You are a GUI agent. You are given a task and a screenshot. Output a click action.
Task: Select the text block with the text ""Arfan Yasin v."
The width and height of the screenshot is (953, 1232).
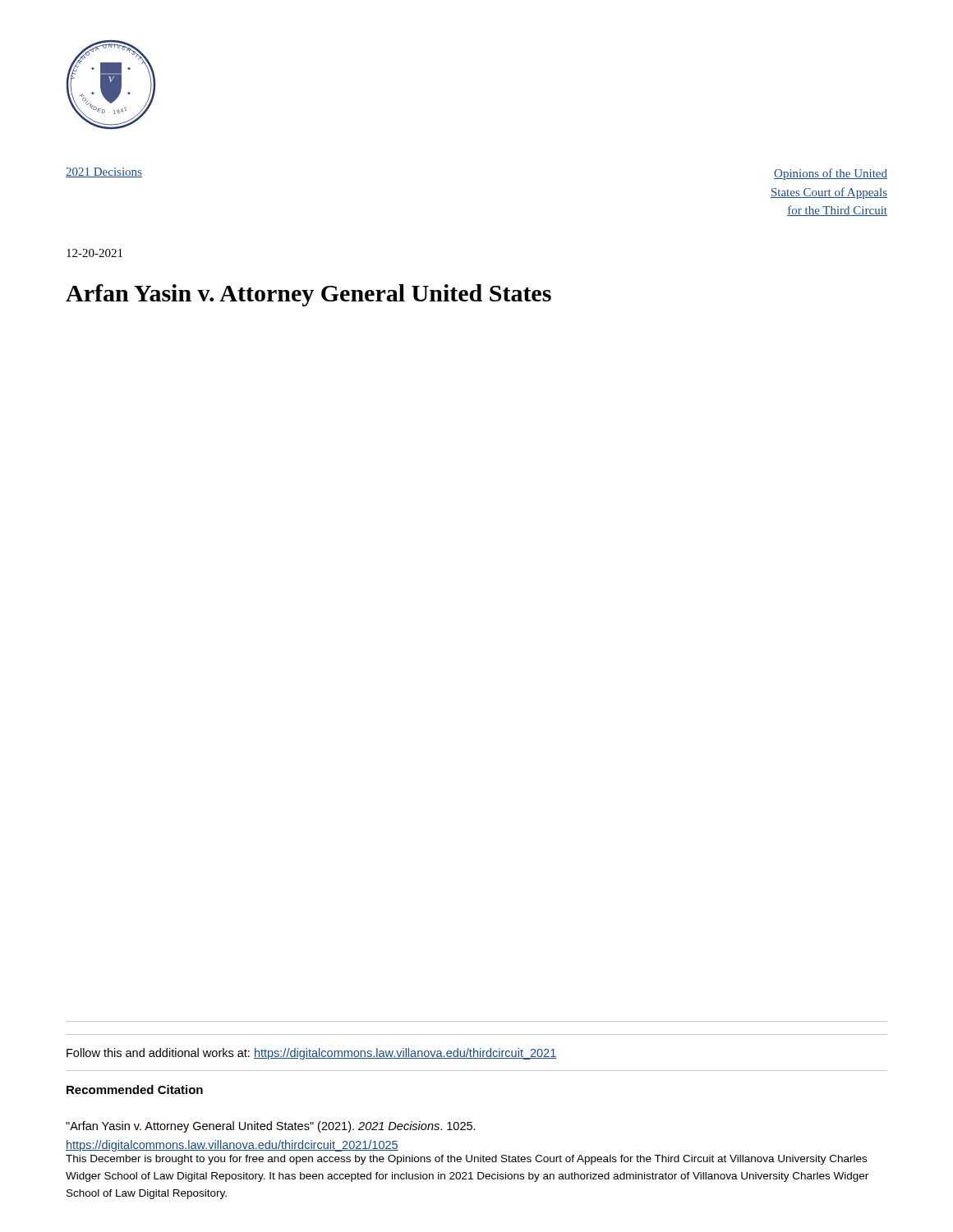coord(271,1135)
